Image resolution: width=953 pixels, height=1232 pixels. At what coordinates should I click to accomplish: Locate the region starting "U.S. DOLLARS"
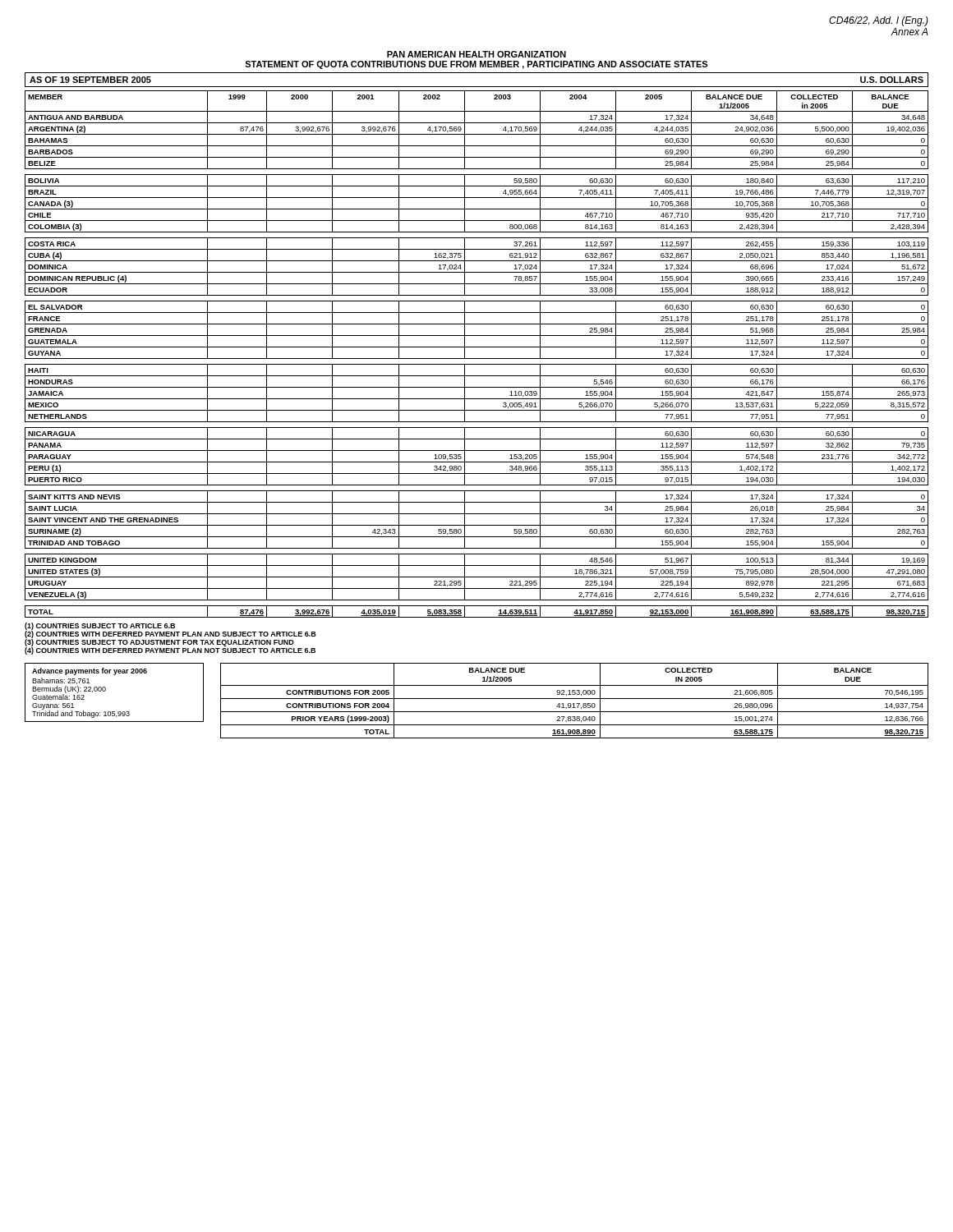tap(892, 80)
